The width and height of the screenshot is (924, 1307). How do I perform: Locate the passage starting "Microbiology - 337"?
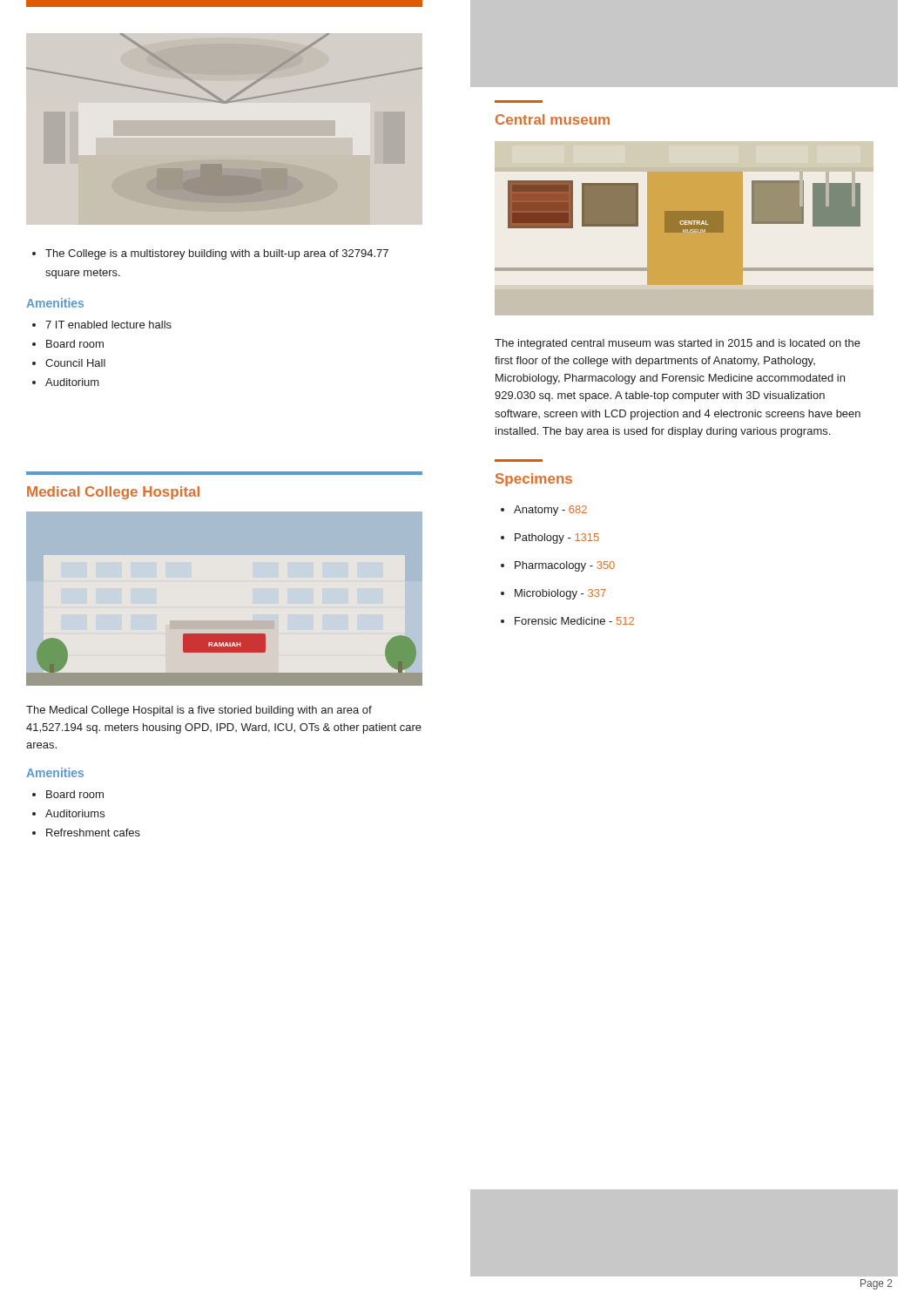553,594
